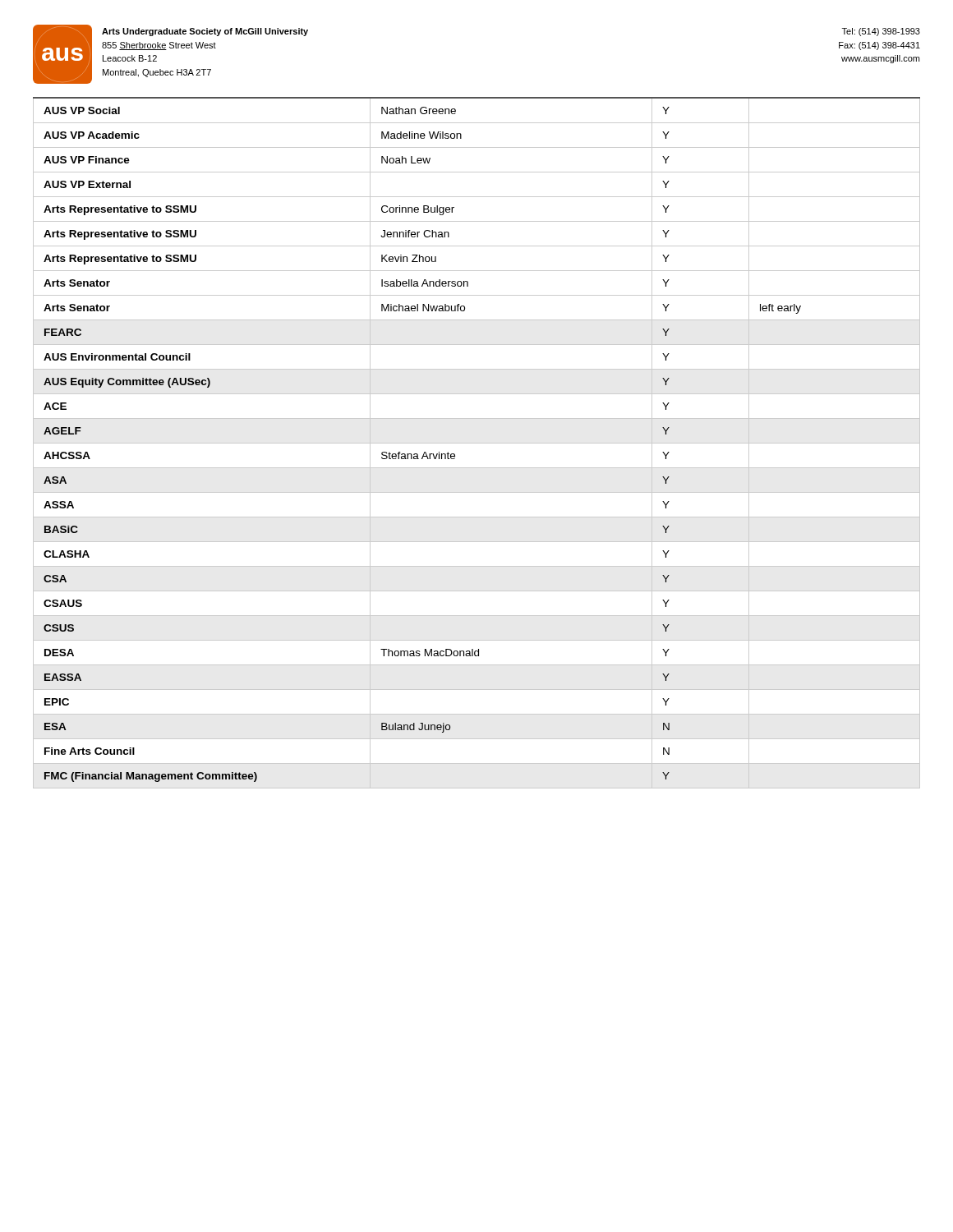Locate the table
This screenshot has height=1232, width=953.
pyautogui.click(x=476, y=443)
